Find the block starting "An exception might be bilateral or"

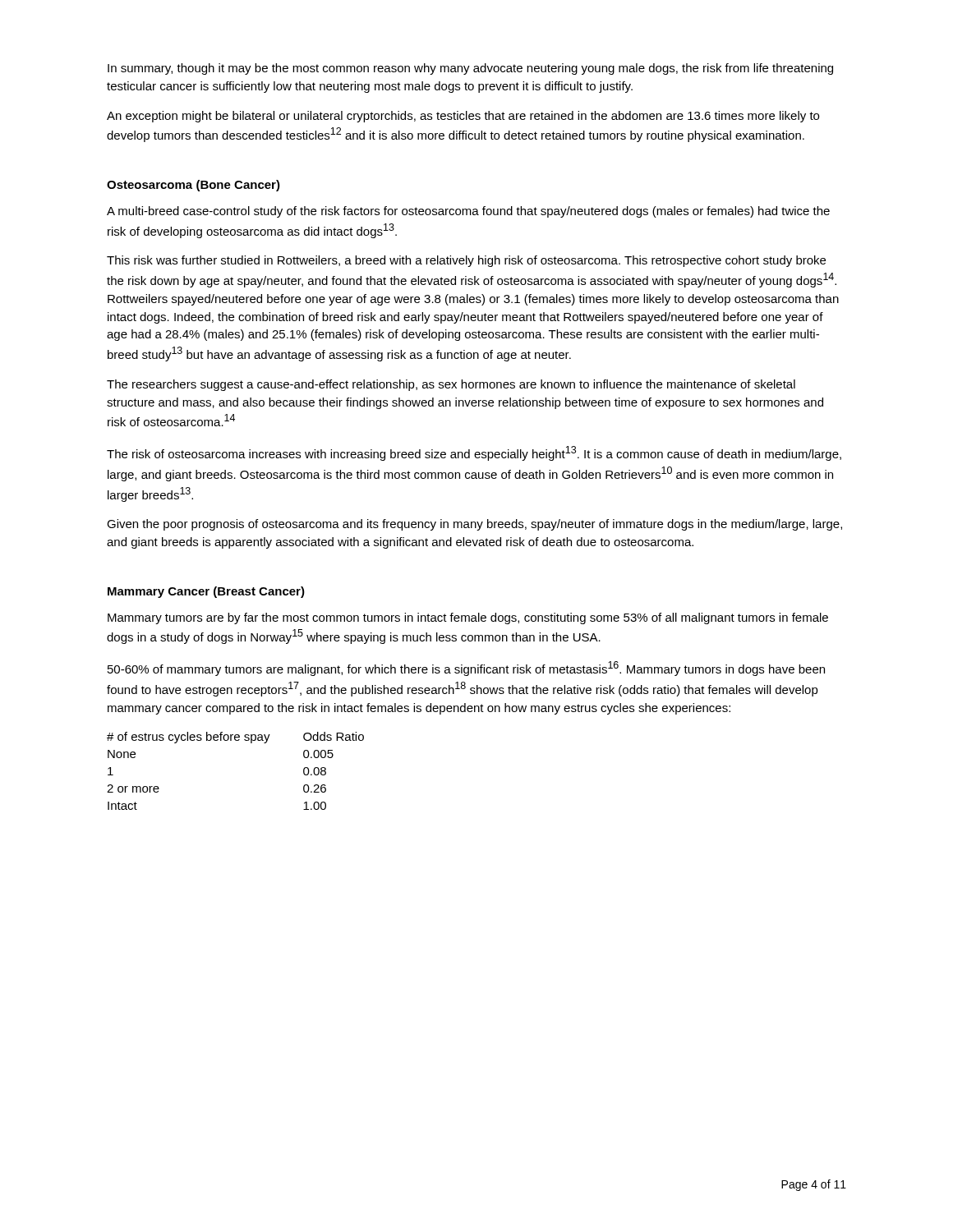pyautogui.click(x=476, y=125)
